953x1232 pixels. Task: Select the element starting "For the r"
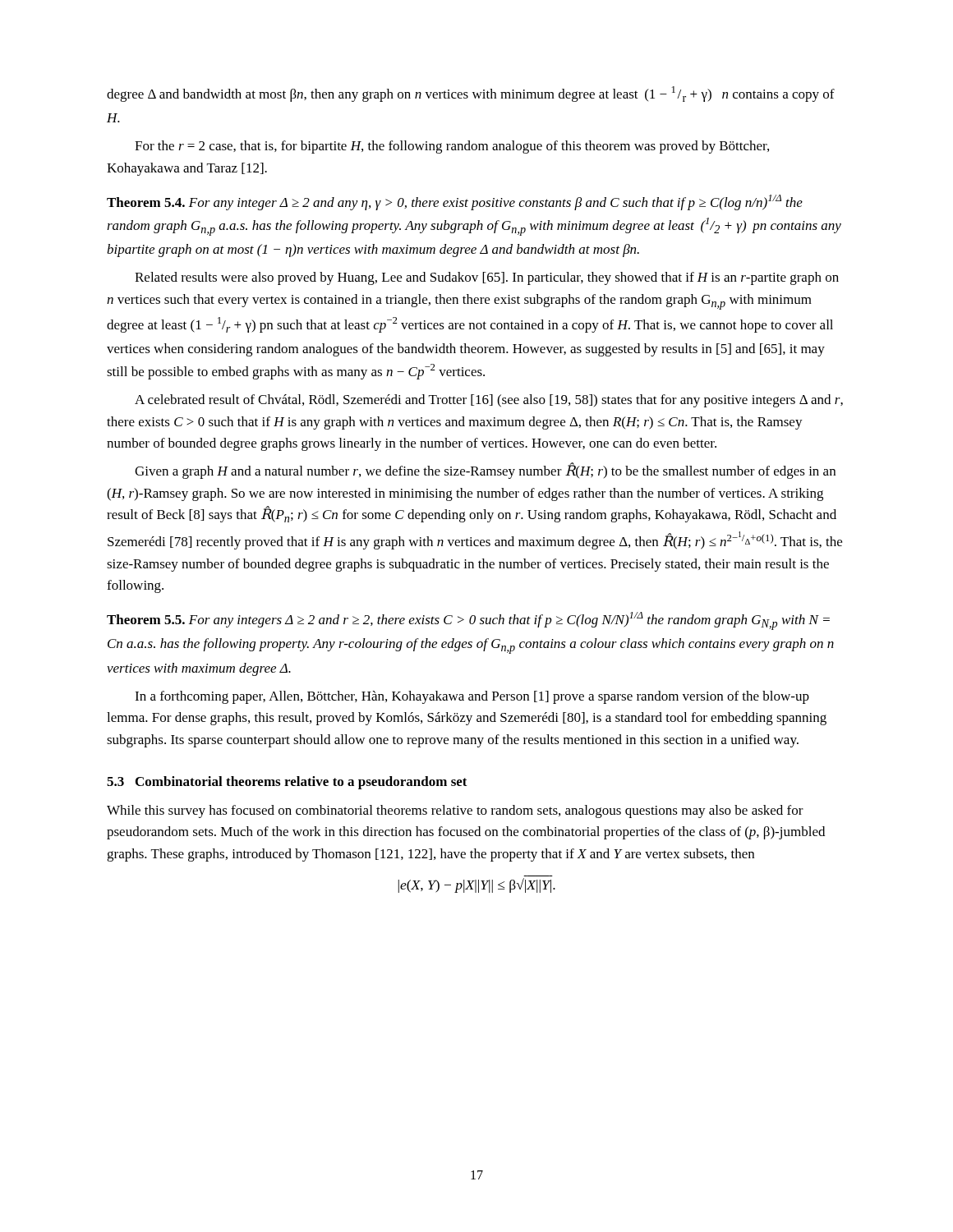tap(476, 157)
